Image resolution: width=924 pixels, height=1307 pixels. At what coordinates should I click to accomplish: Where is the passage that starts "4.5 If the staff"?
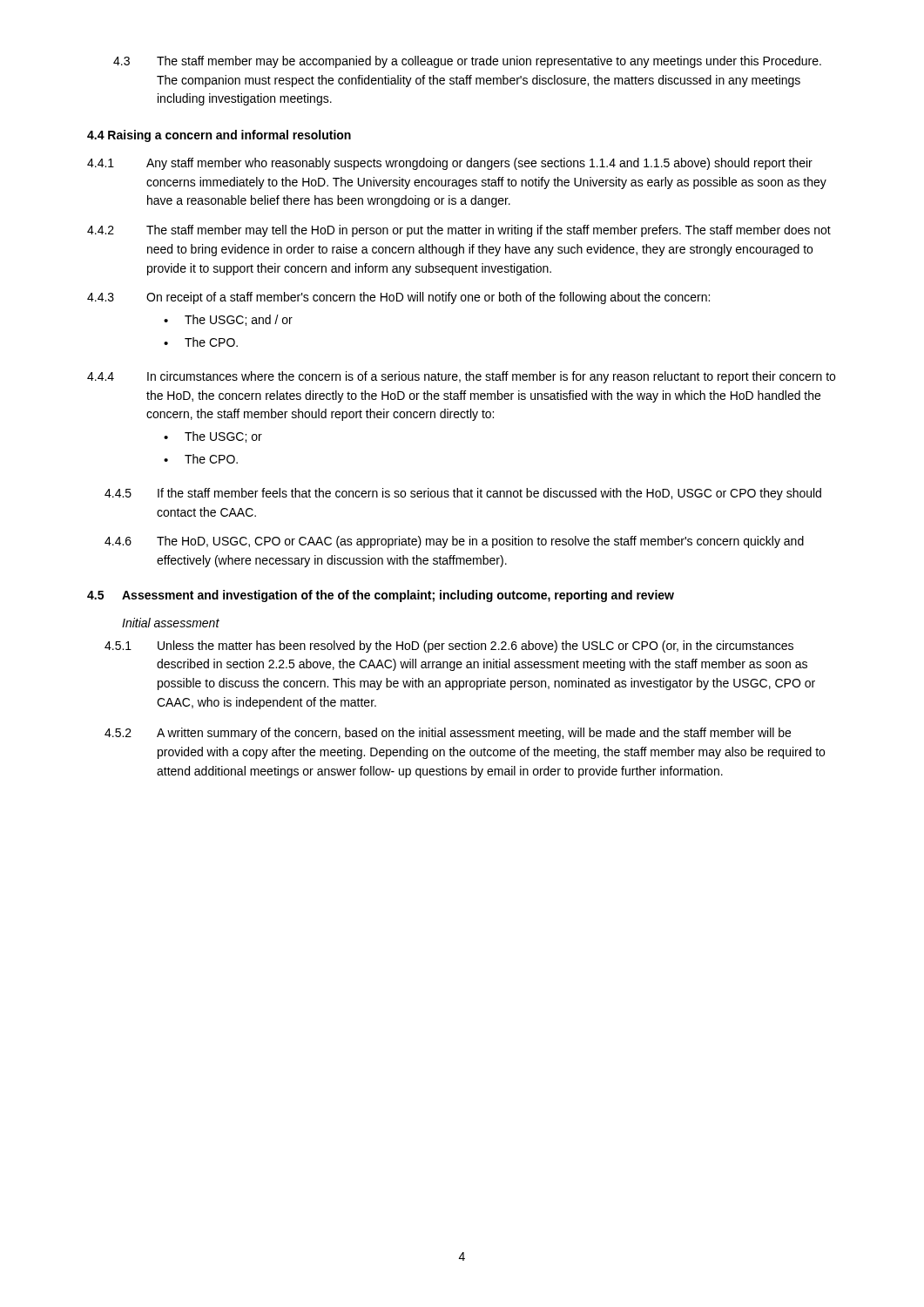471,503
